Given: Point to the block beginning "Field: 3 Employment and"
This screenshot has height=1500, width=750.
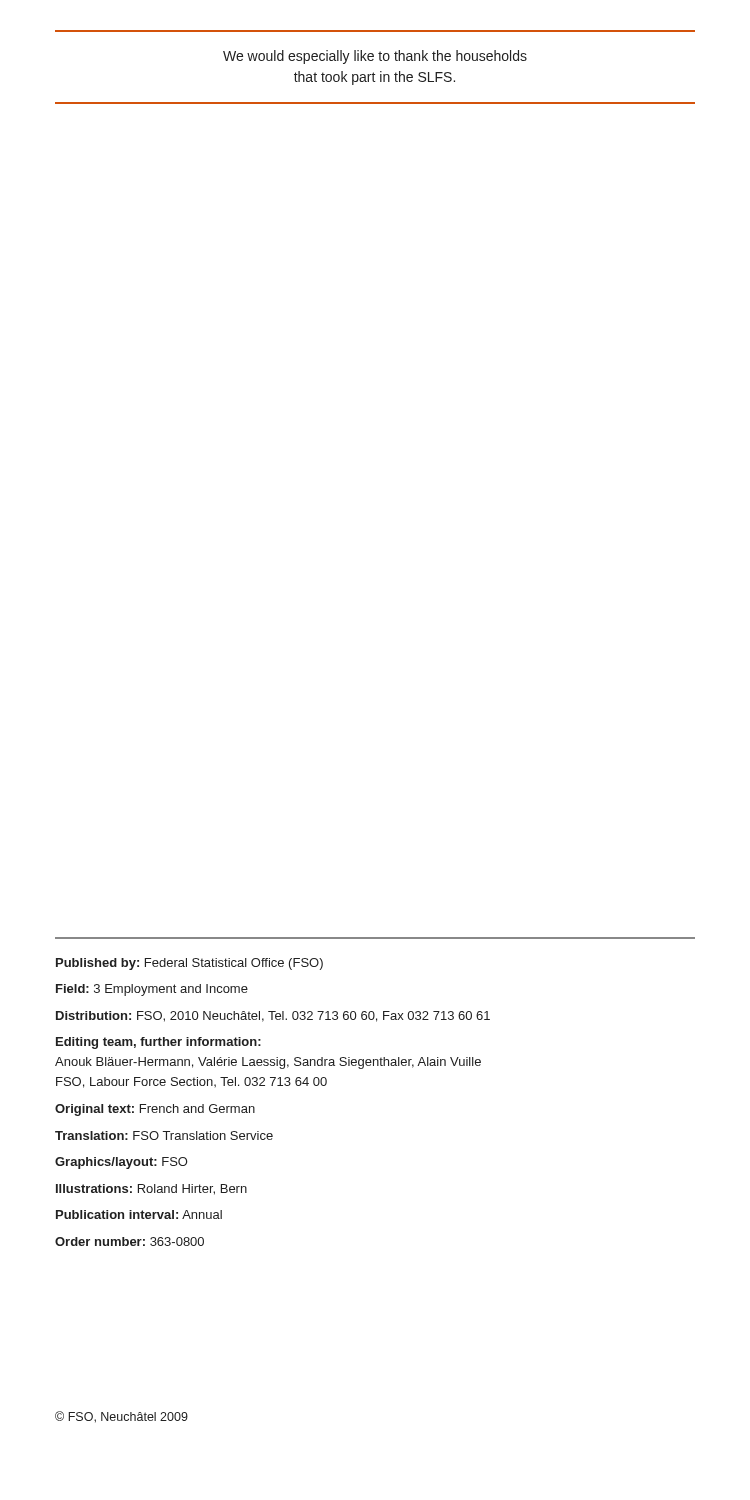Looking at the screenshot, I should 151,988.
